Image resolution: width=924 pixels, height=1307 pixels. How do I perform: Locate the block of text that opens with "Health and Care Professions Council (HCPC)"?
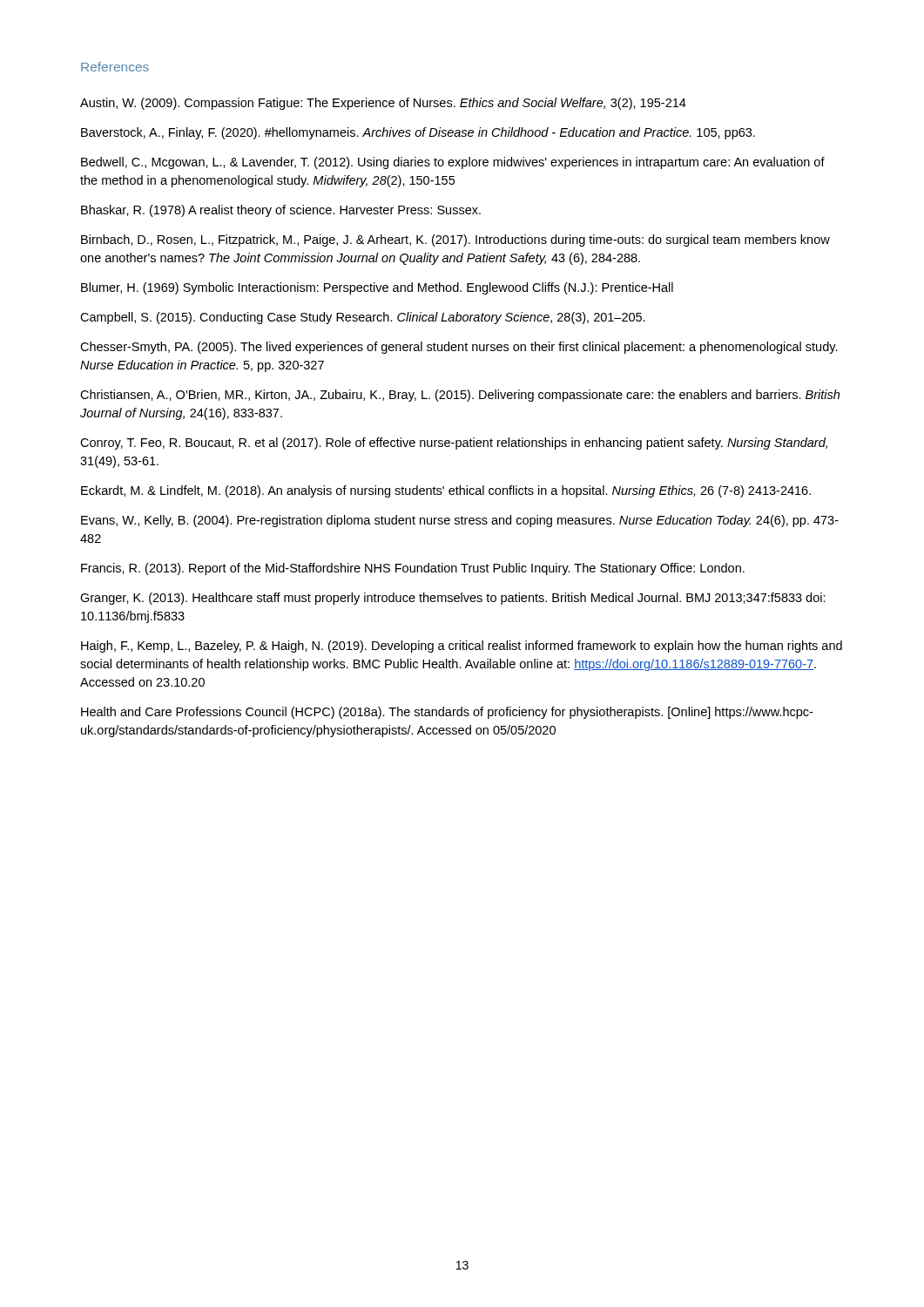(x=447, y=721)
